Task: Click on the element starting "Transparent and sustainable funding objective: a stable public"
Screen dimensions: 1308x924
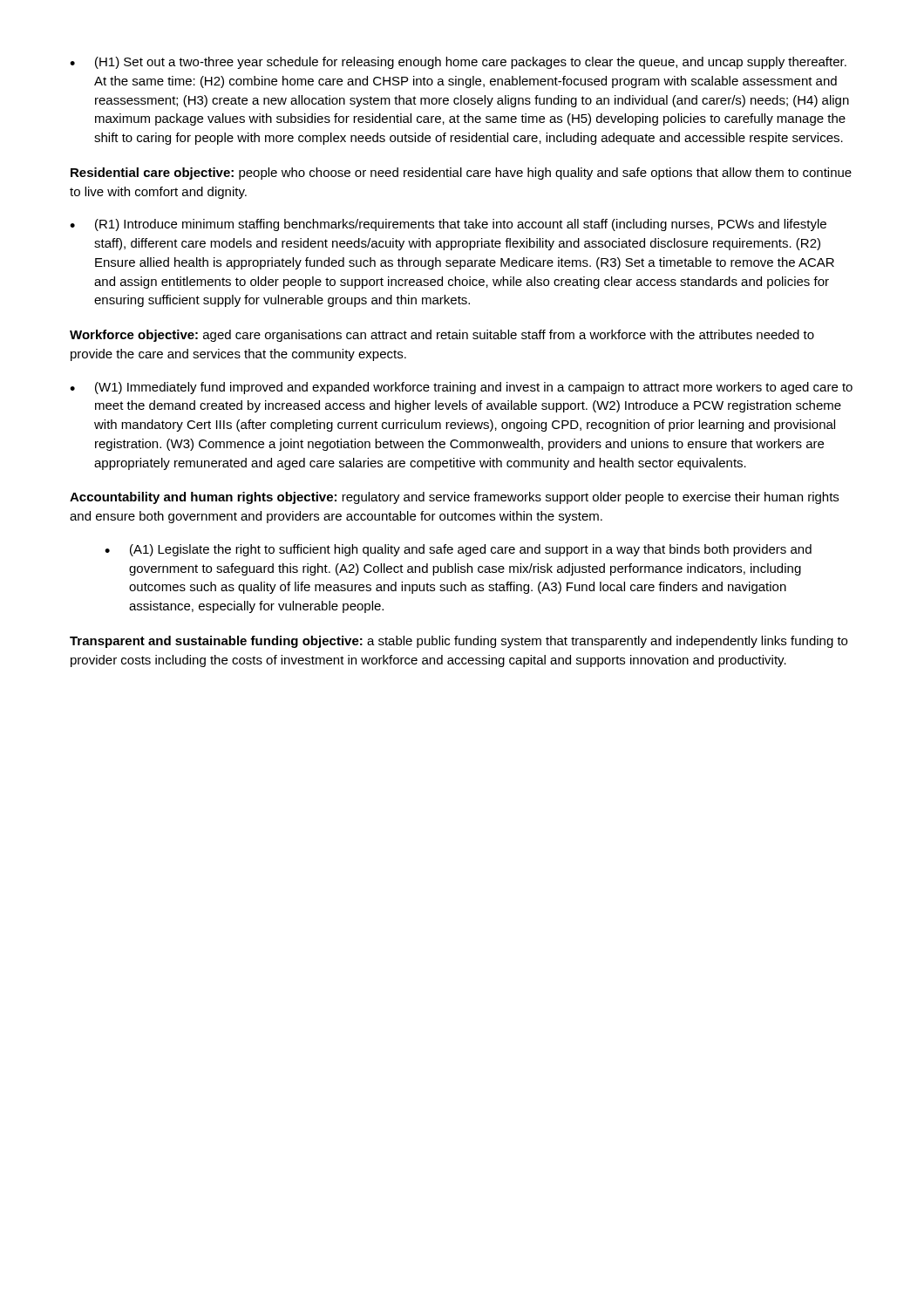Action: coord(459,650)
